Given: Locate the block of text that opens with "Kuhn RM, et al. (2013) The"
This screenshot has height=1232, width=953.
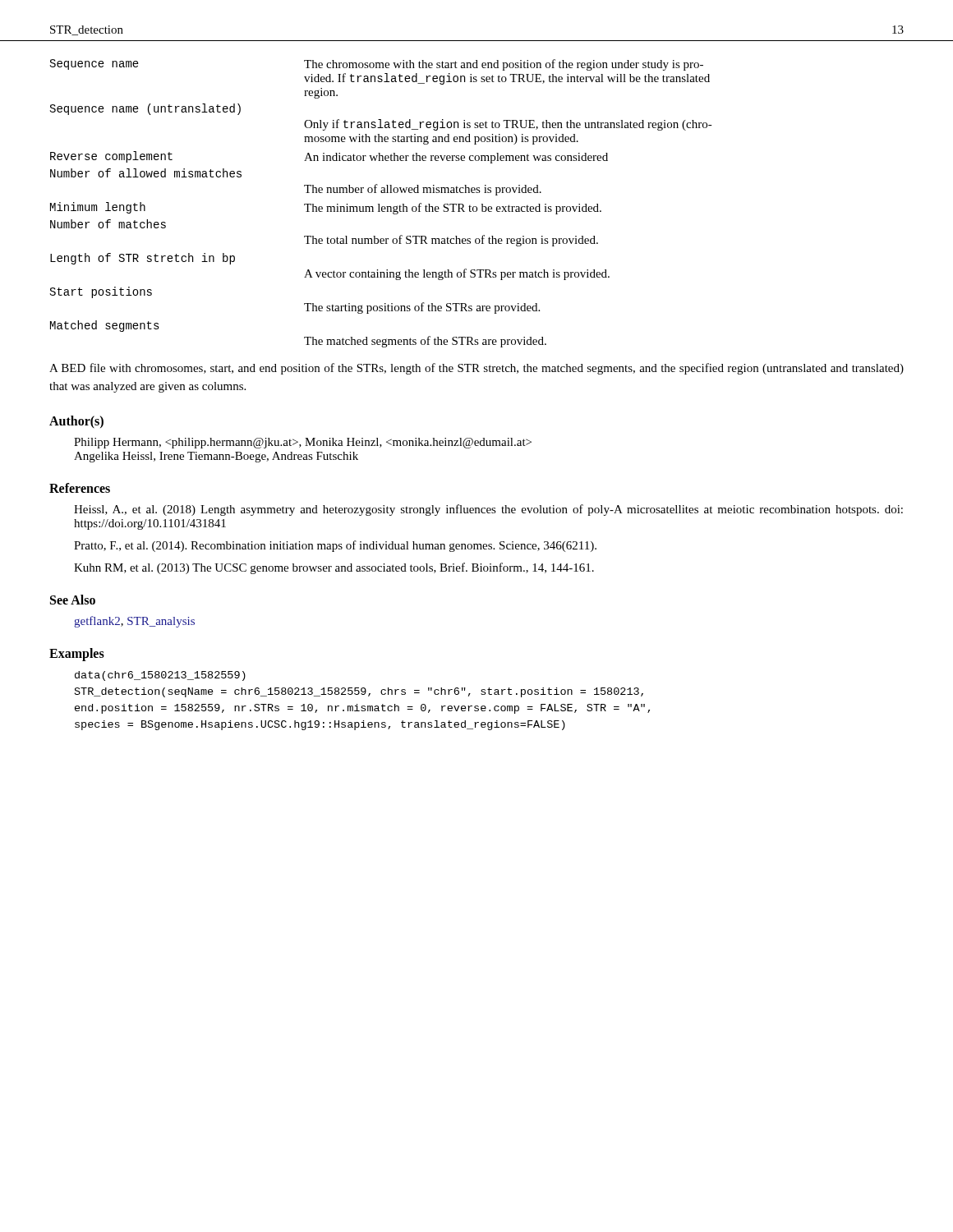Looking at the screenshot, I should point(334,567).
